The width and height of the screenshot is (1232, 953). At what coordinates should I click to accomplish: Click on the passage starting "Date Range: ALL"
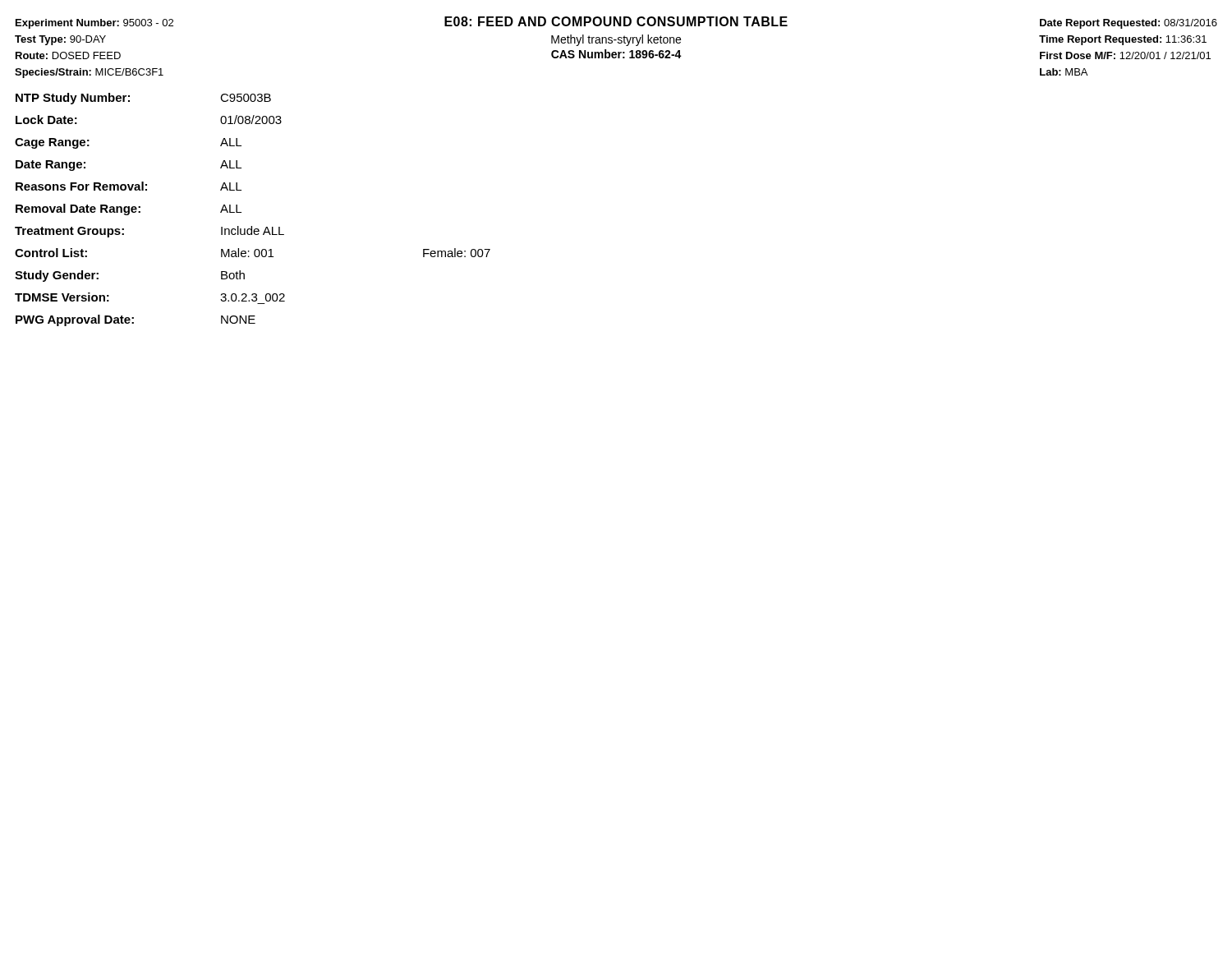coord(50,166)
